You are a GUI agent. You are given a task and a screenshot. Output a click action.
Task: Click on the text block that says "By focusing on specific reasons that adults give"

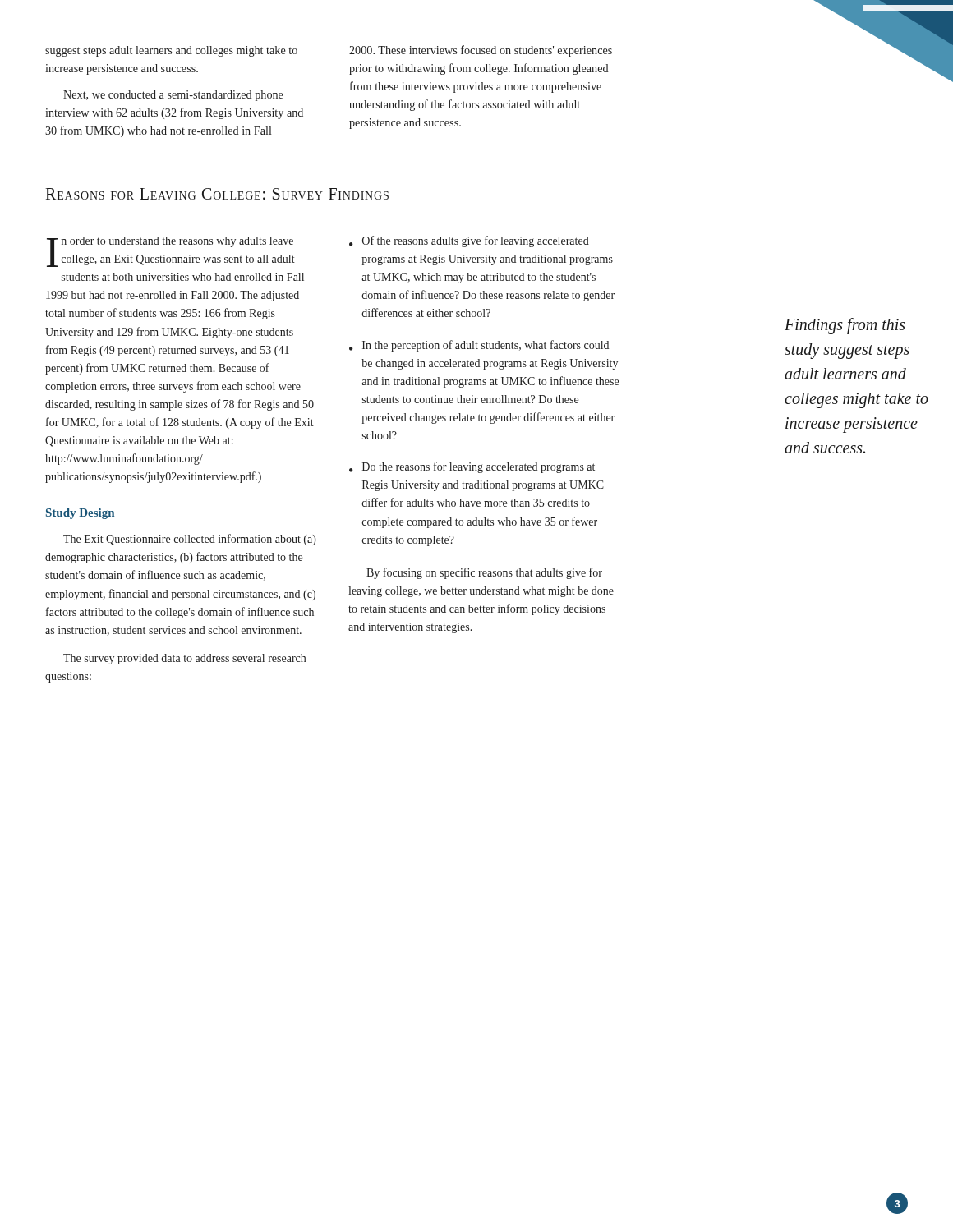[x=484, y=600]
